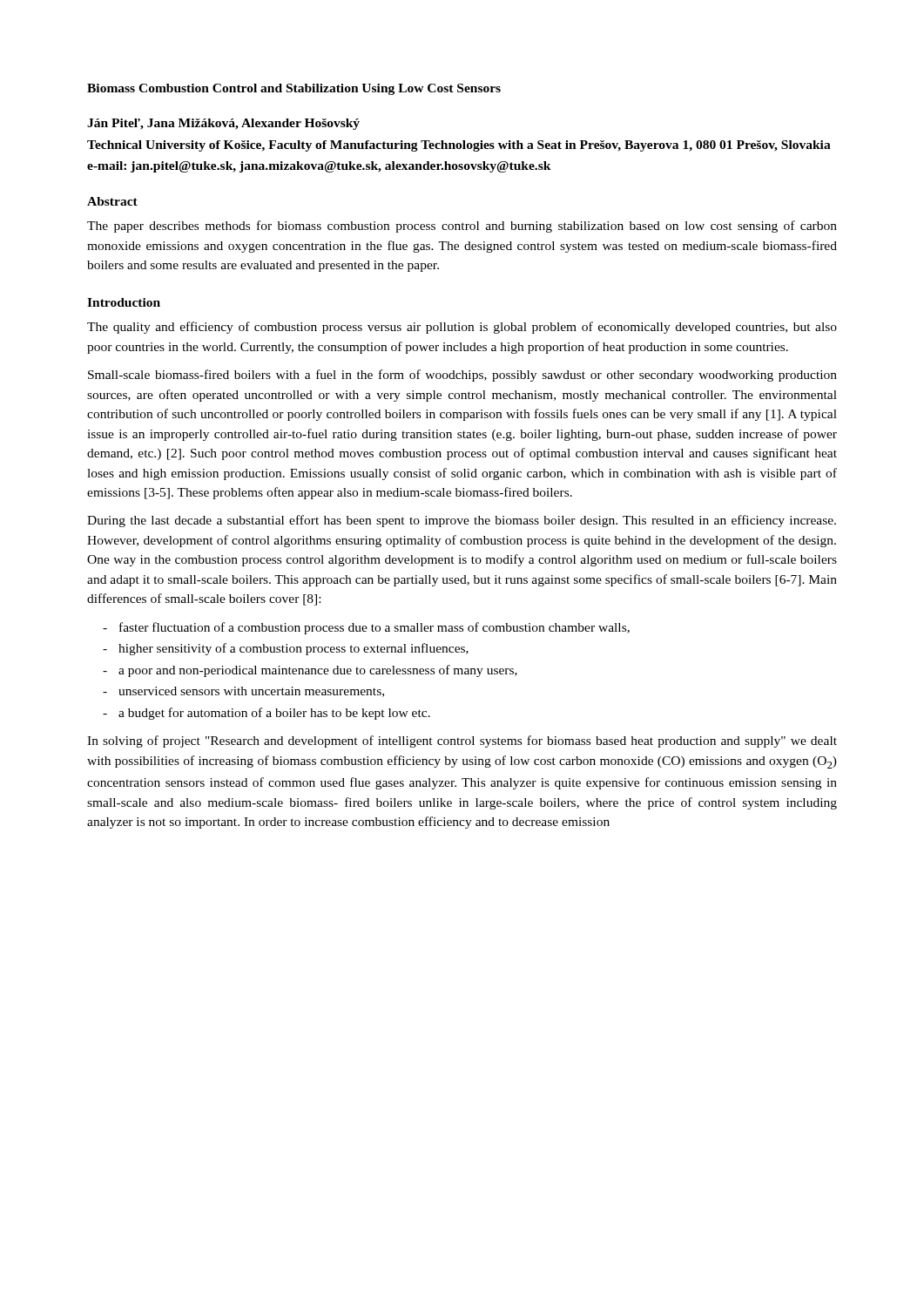Locate the element starting "The paper describes"
This screenshot has height=1307, width=924.
(x=462, y=245)
